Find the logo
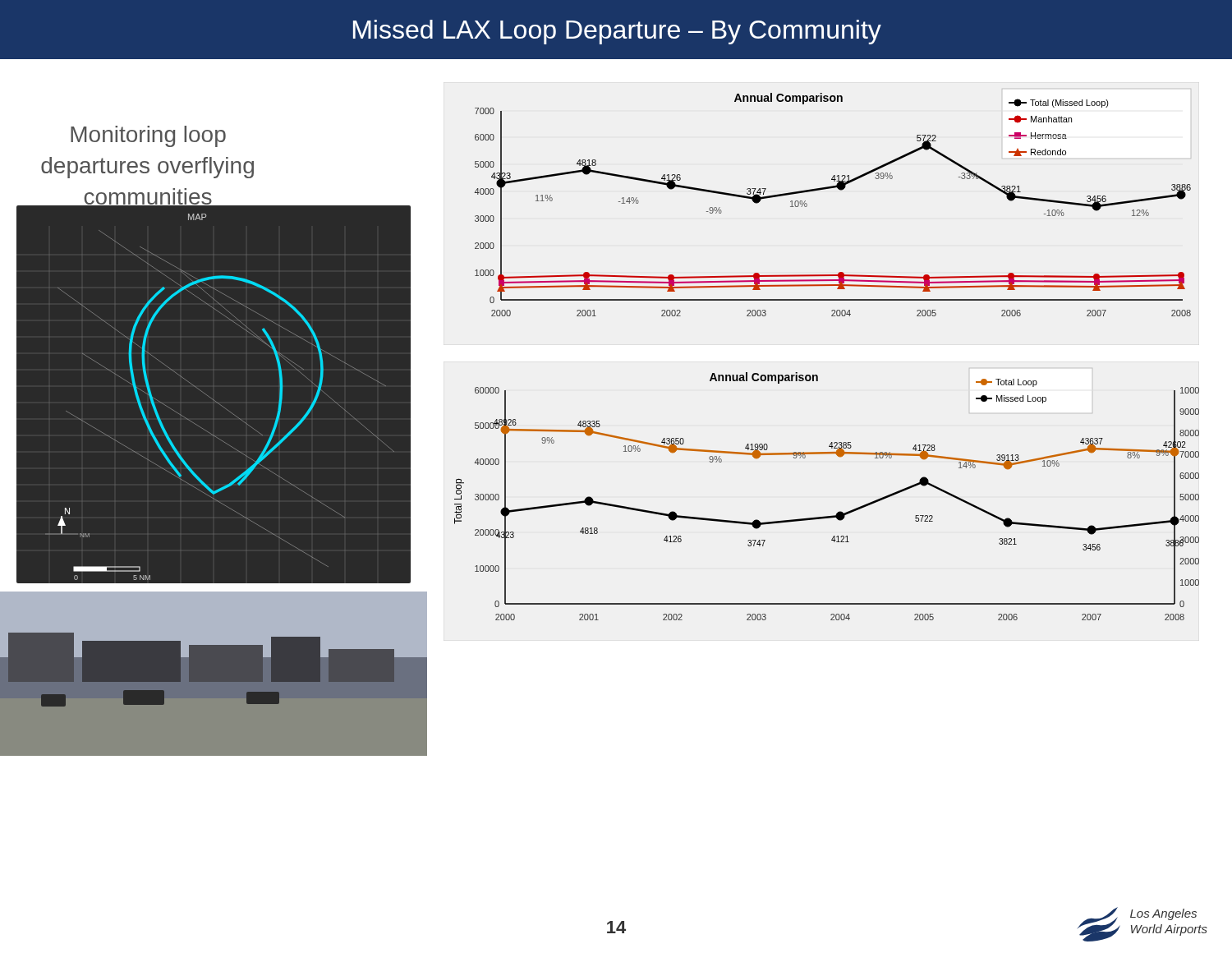1232x953 pixels. click(x=1140, y=921)
